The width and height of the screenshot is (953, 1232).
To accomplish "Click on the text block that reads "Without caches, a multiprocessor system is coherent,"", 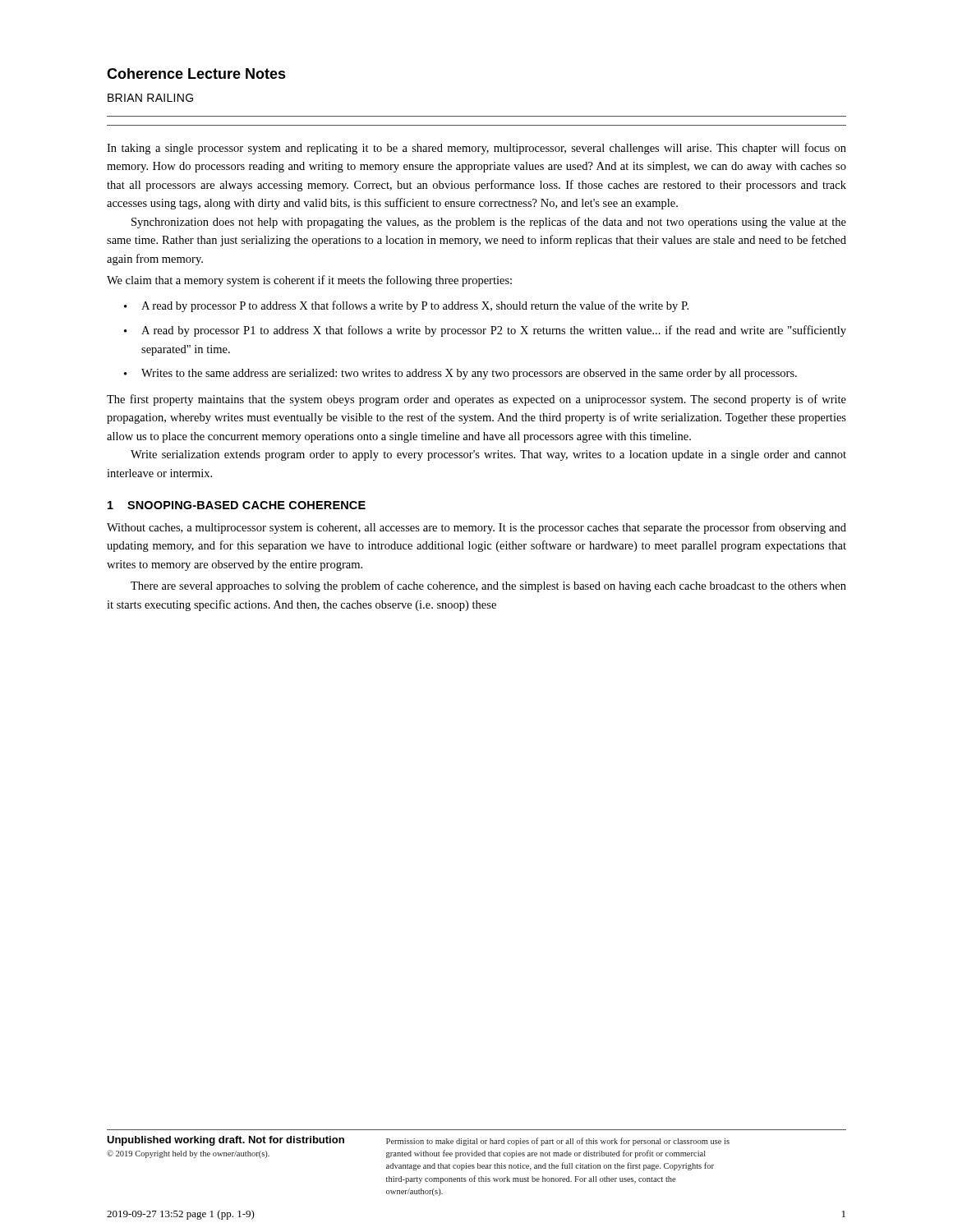I will point(476,546).
